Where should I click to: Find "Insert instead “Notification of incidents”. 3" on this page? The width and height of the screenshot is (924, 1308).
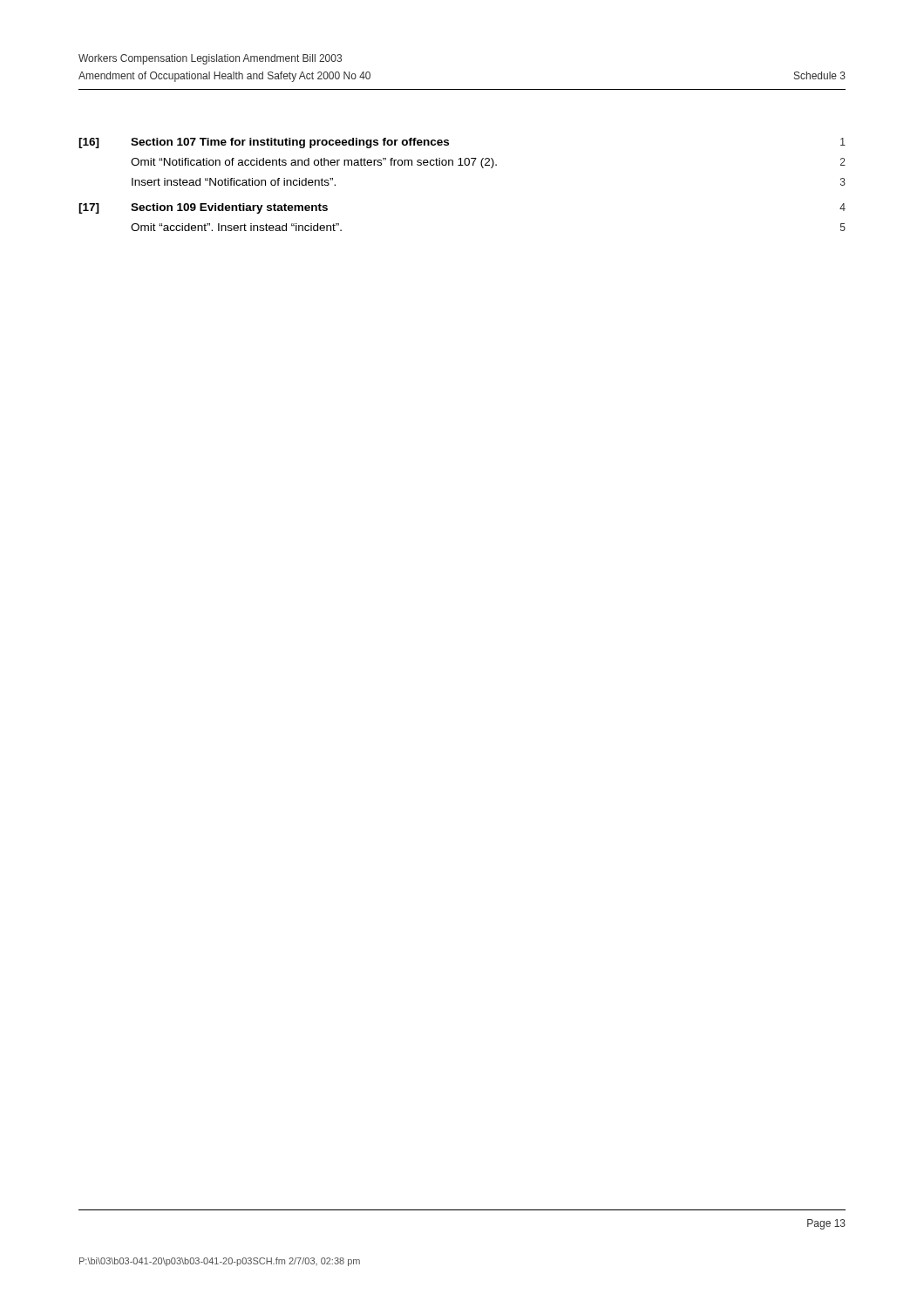coord(234,182)
